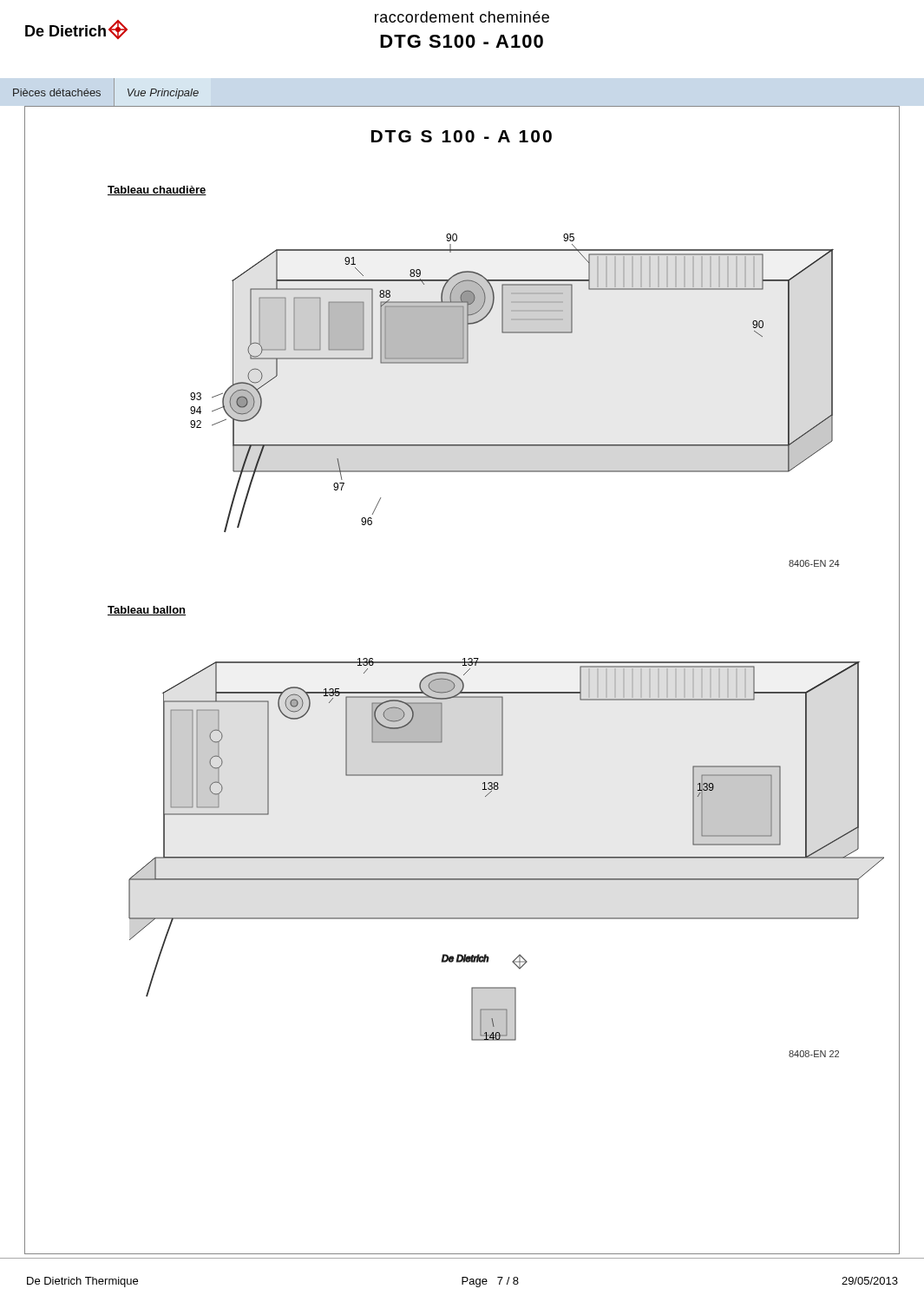Click the section header
The height and width of the screenshot is (1302, 924).
(106, 92)
